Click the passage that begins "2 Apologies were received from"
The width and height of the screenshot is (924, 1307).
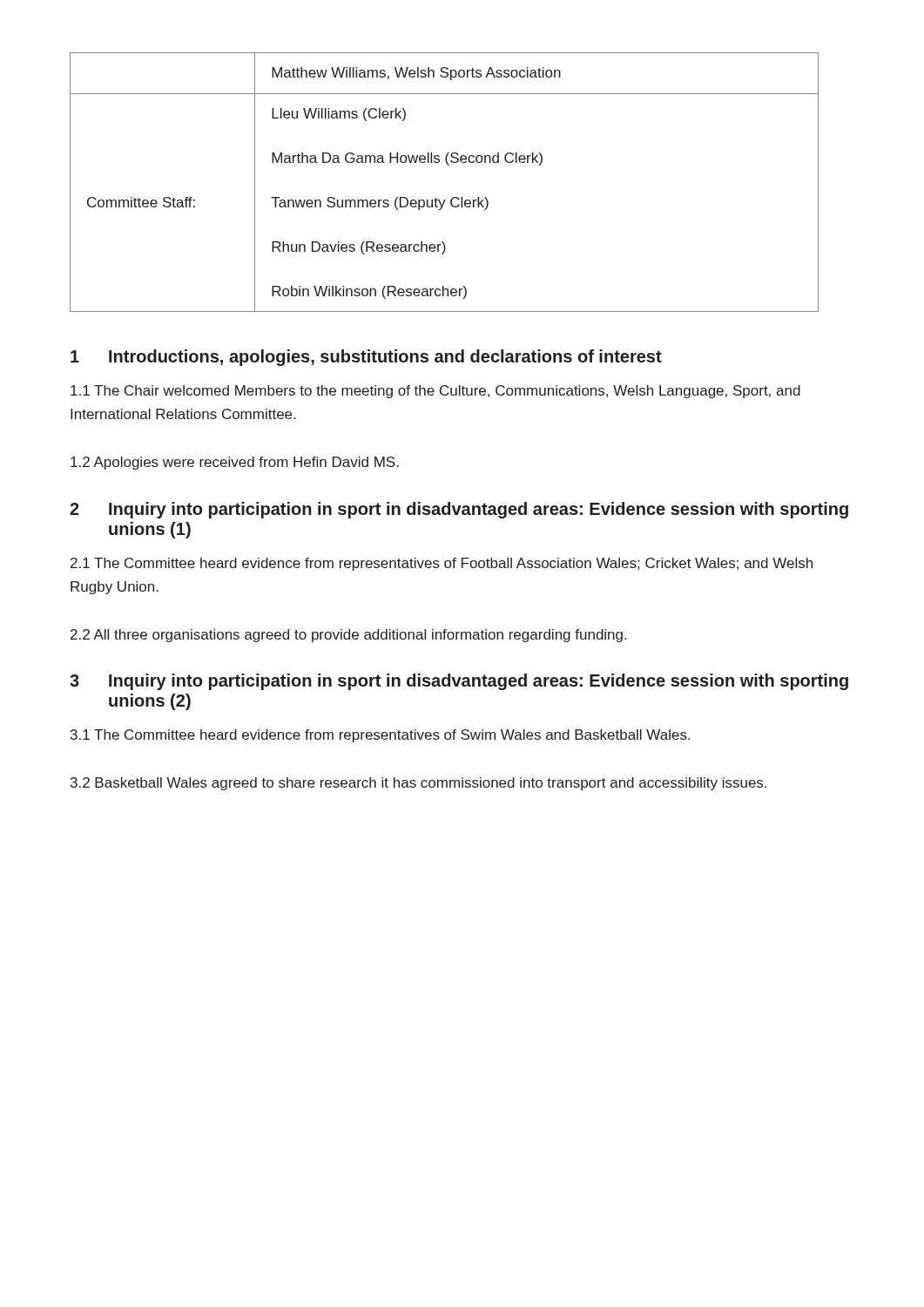coord(235,463)
